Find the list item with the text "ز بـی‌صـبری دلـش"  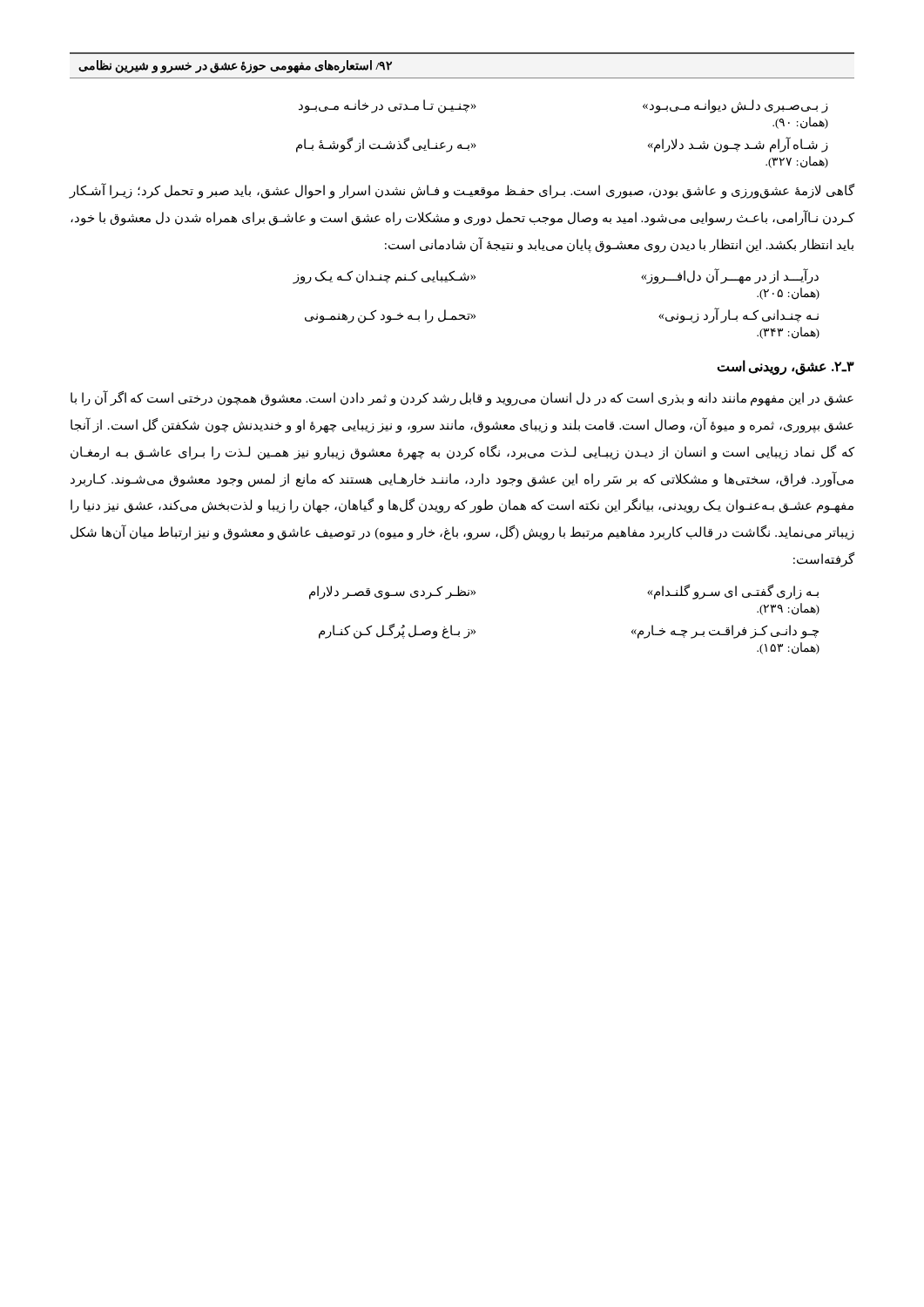point(462,105)
